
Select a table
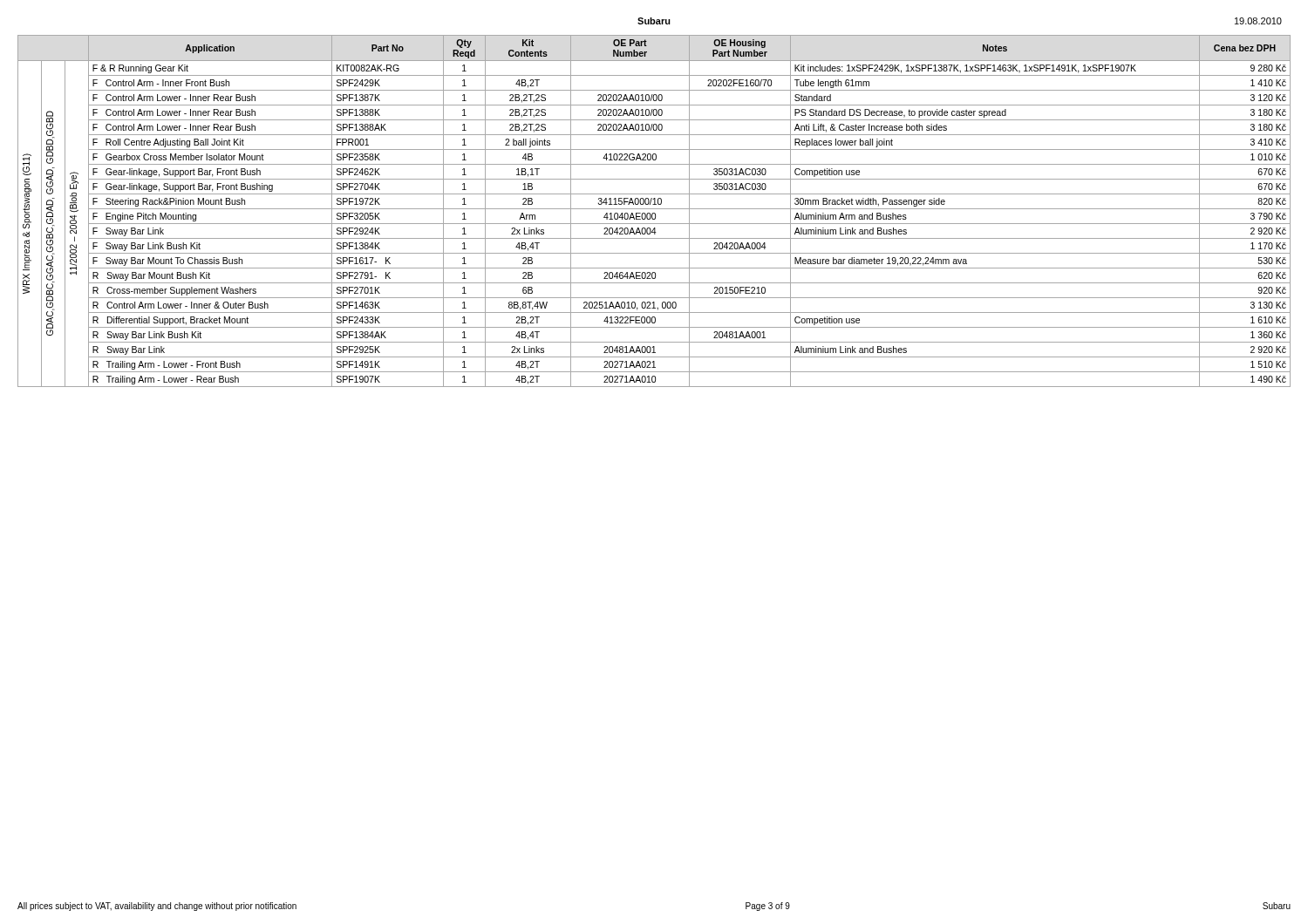tap(654, 211)
